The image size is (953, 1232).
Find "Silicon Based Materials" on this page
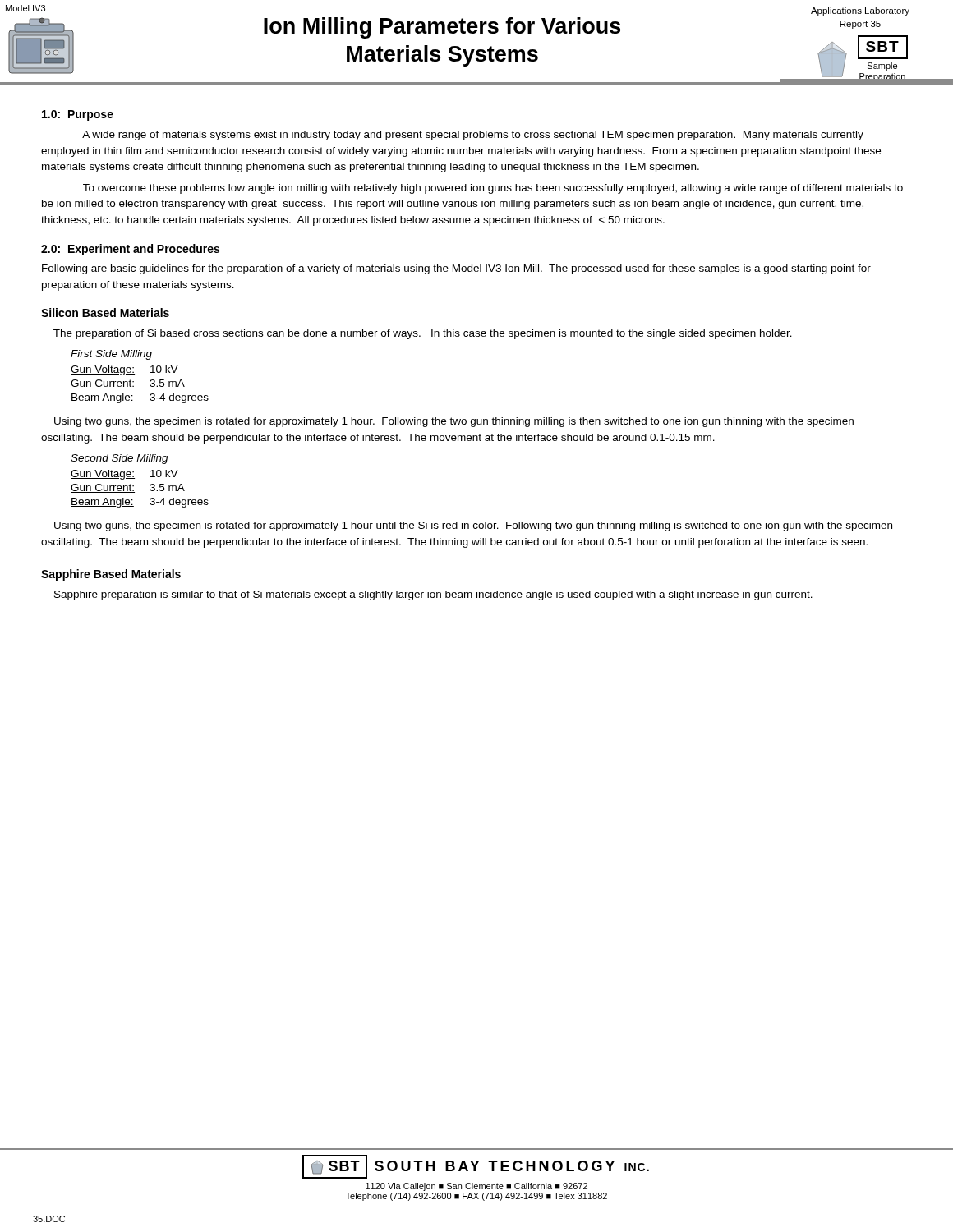point(105,312)
